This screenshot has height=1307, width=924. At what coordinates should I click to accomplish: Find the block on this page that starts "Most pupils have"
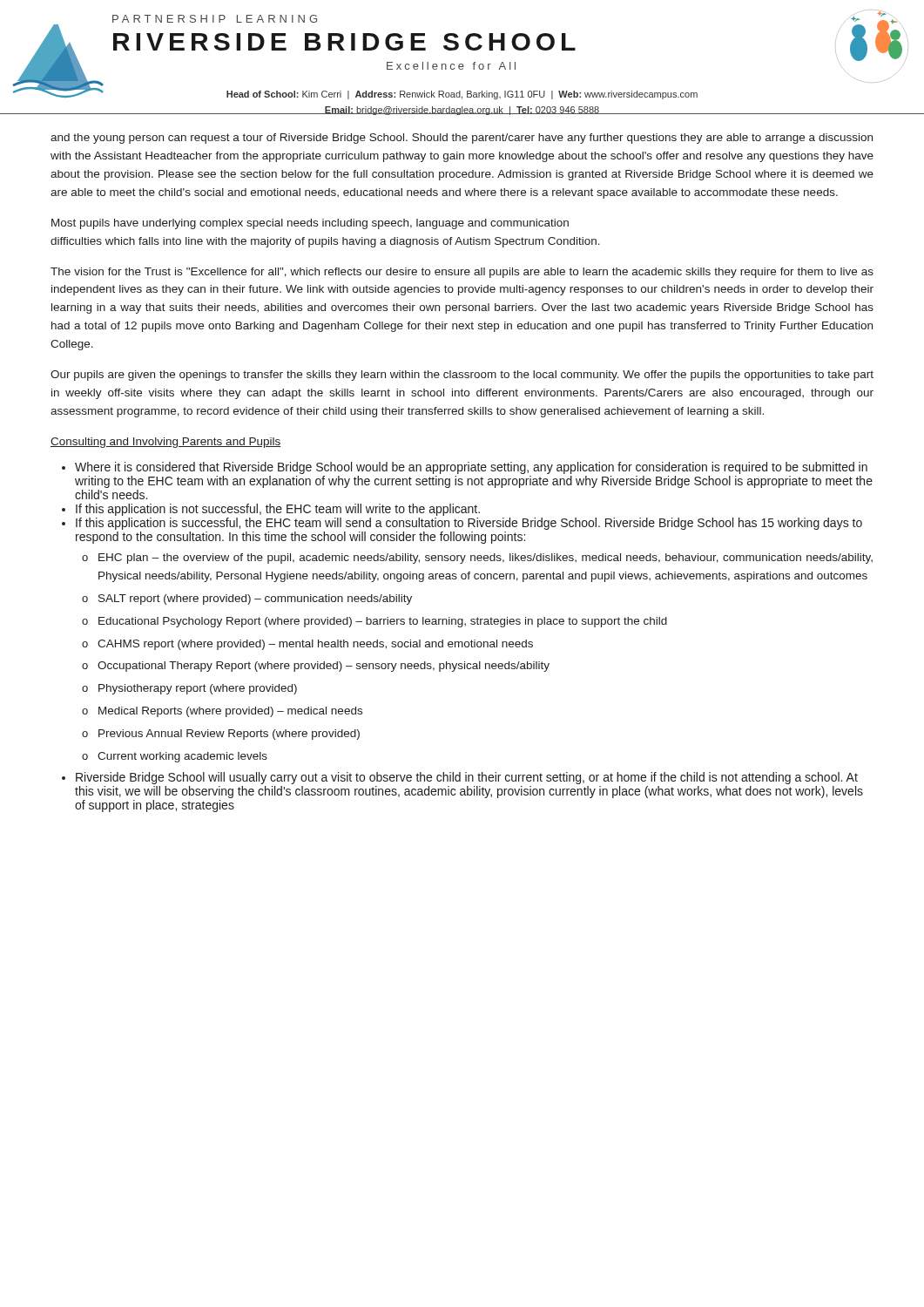pyautogui.click(x=462, y=232)
